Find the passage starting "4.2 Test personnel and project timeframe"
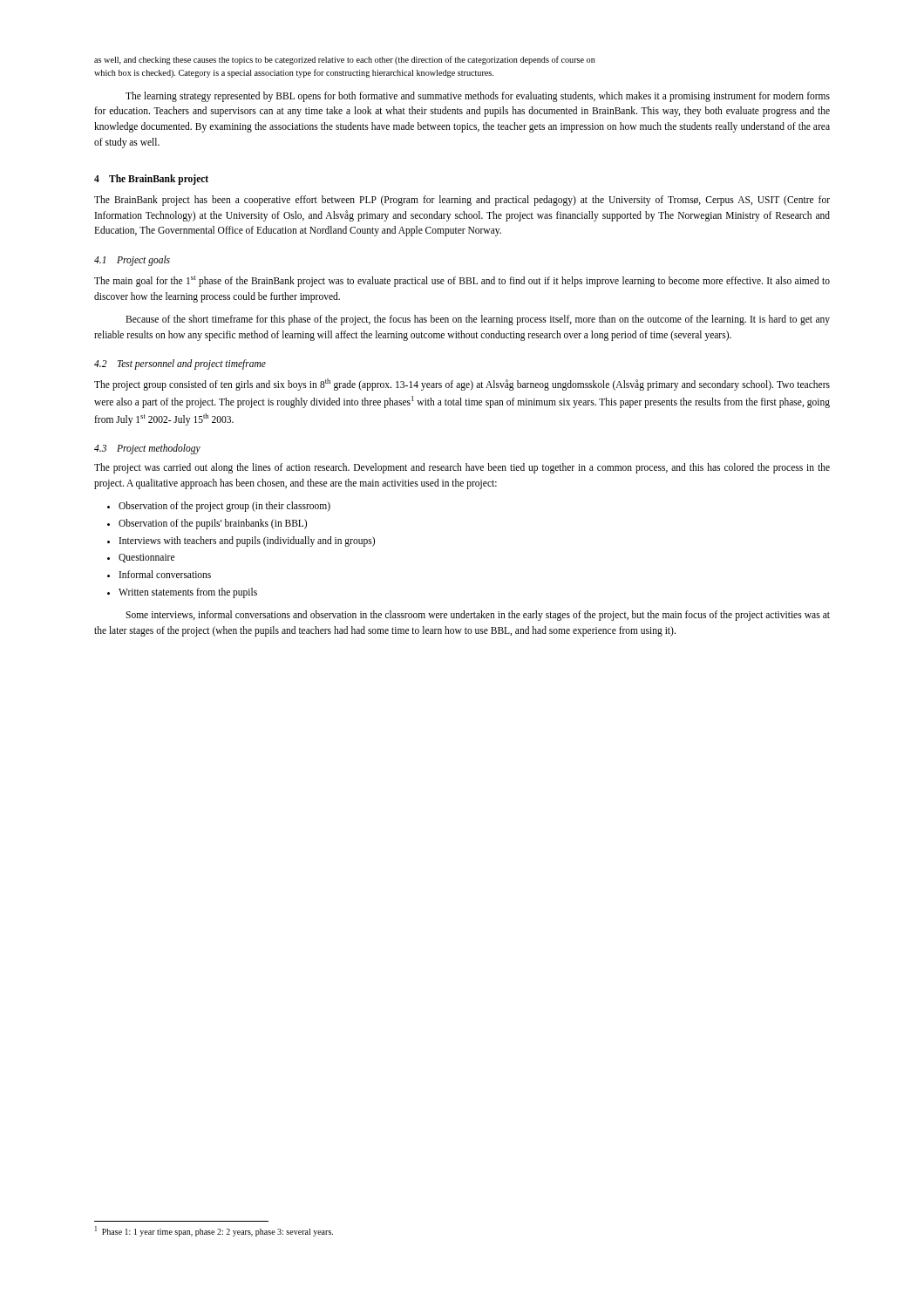 click(x=180, y=364)
